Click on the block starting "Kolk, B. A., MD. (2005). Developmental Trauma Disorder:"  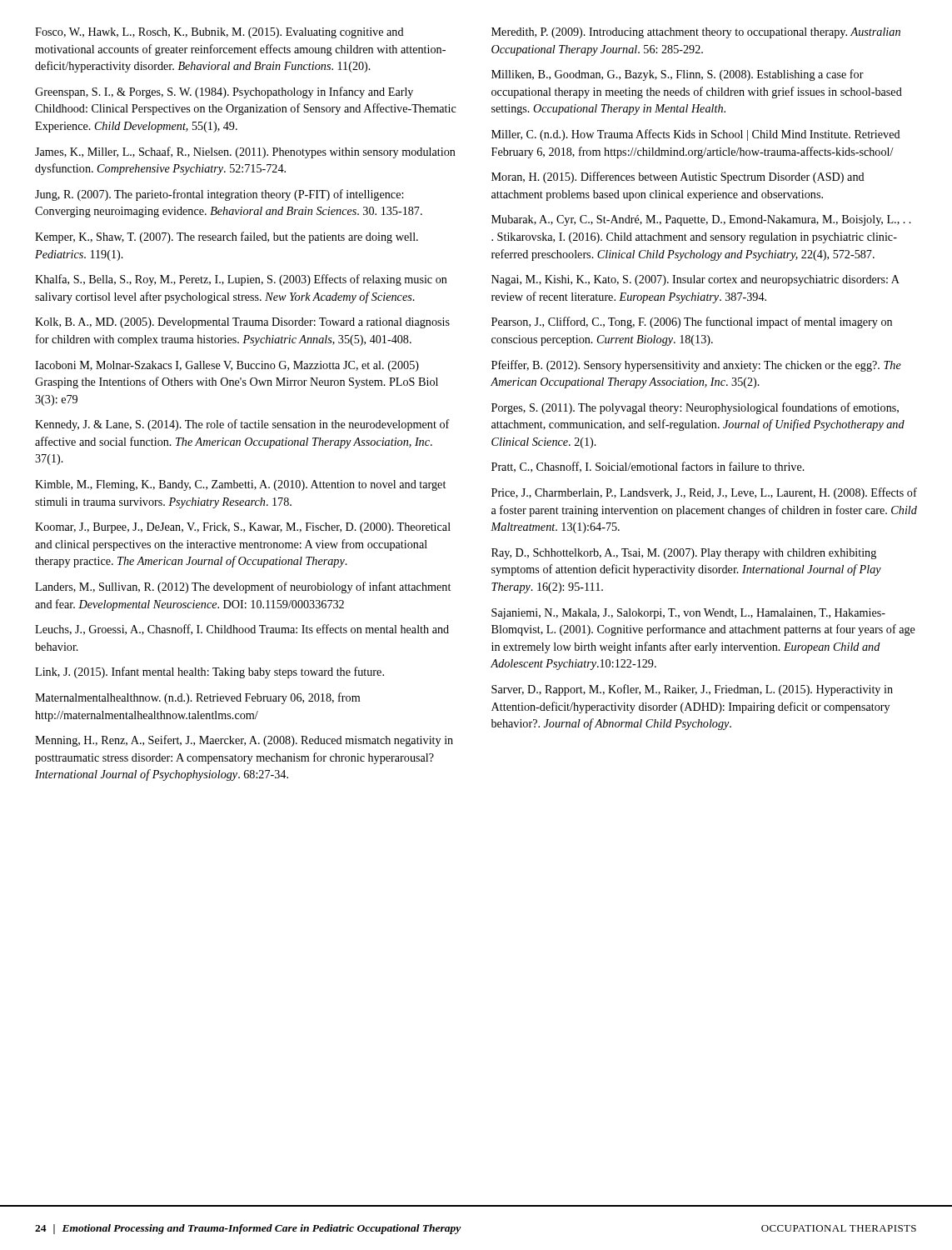click(x=248, y=331)
